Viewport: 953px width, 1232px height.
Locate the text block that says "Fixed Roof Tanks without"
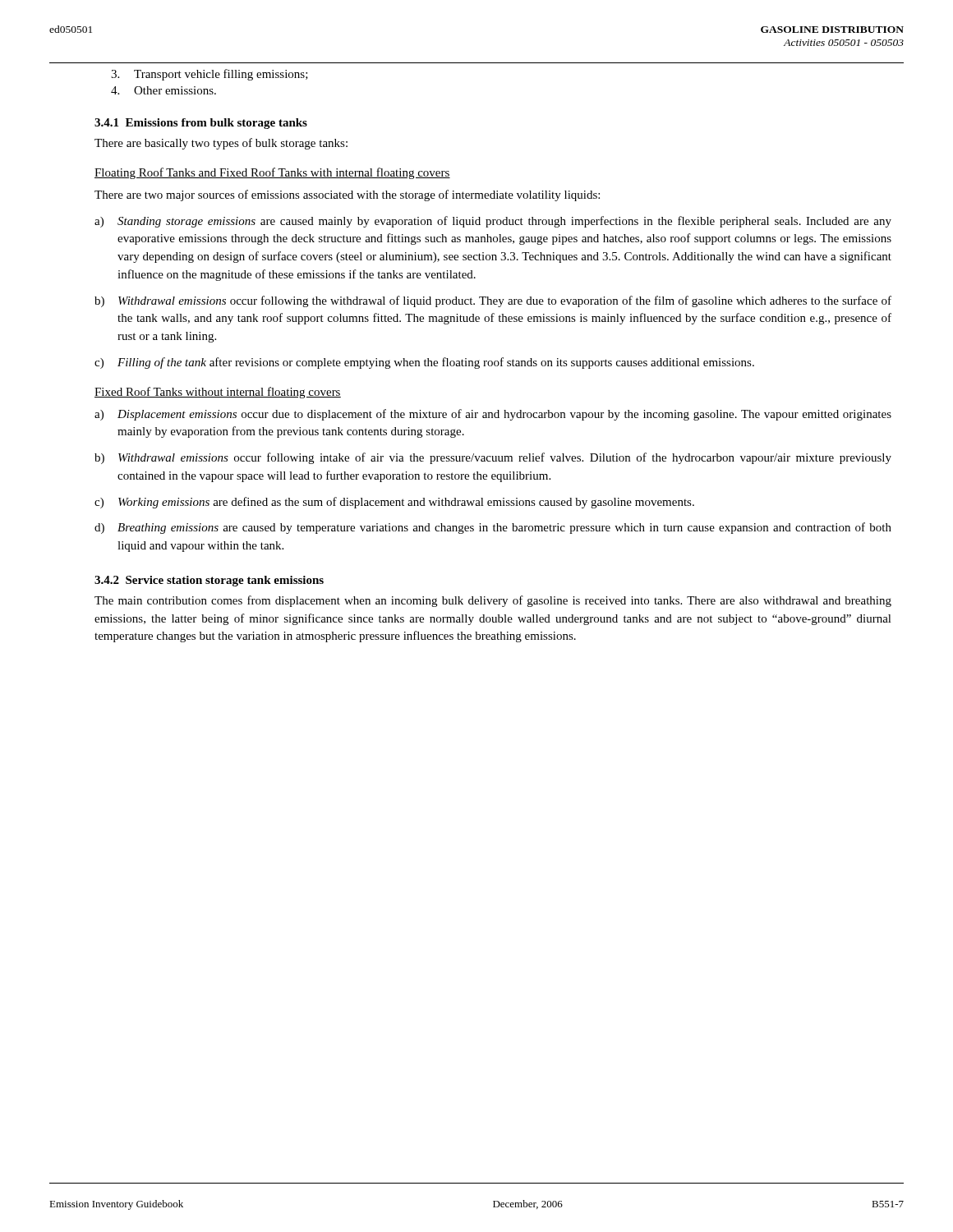coord(217,391)
